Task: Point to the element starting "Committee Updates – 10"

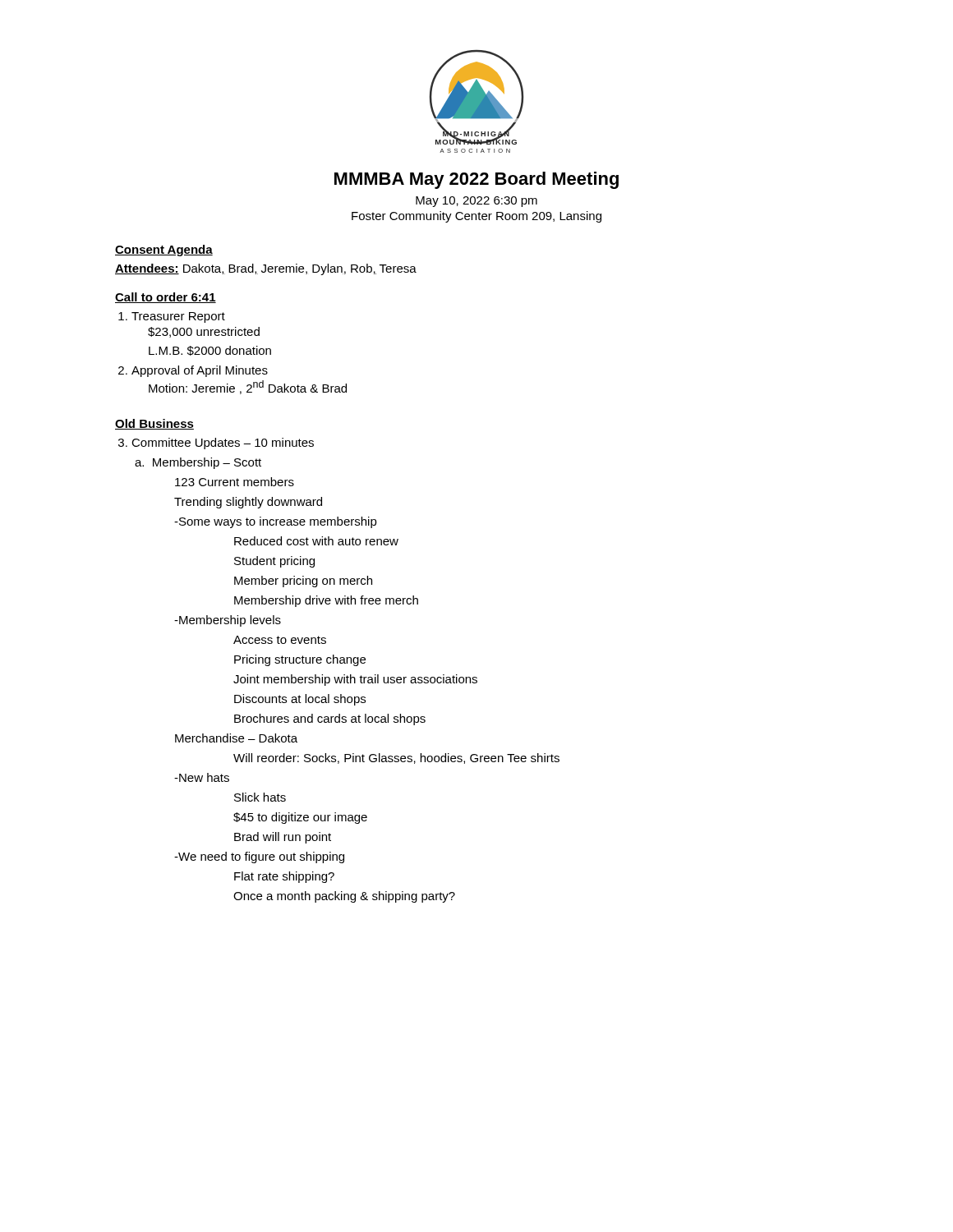Action: point(223,444)
